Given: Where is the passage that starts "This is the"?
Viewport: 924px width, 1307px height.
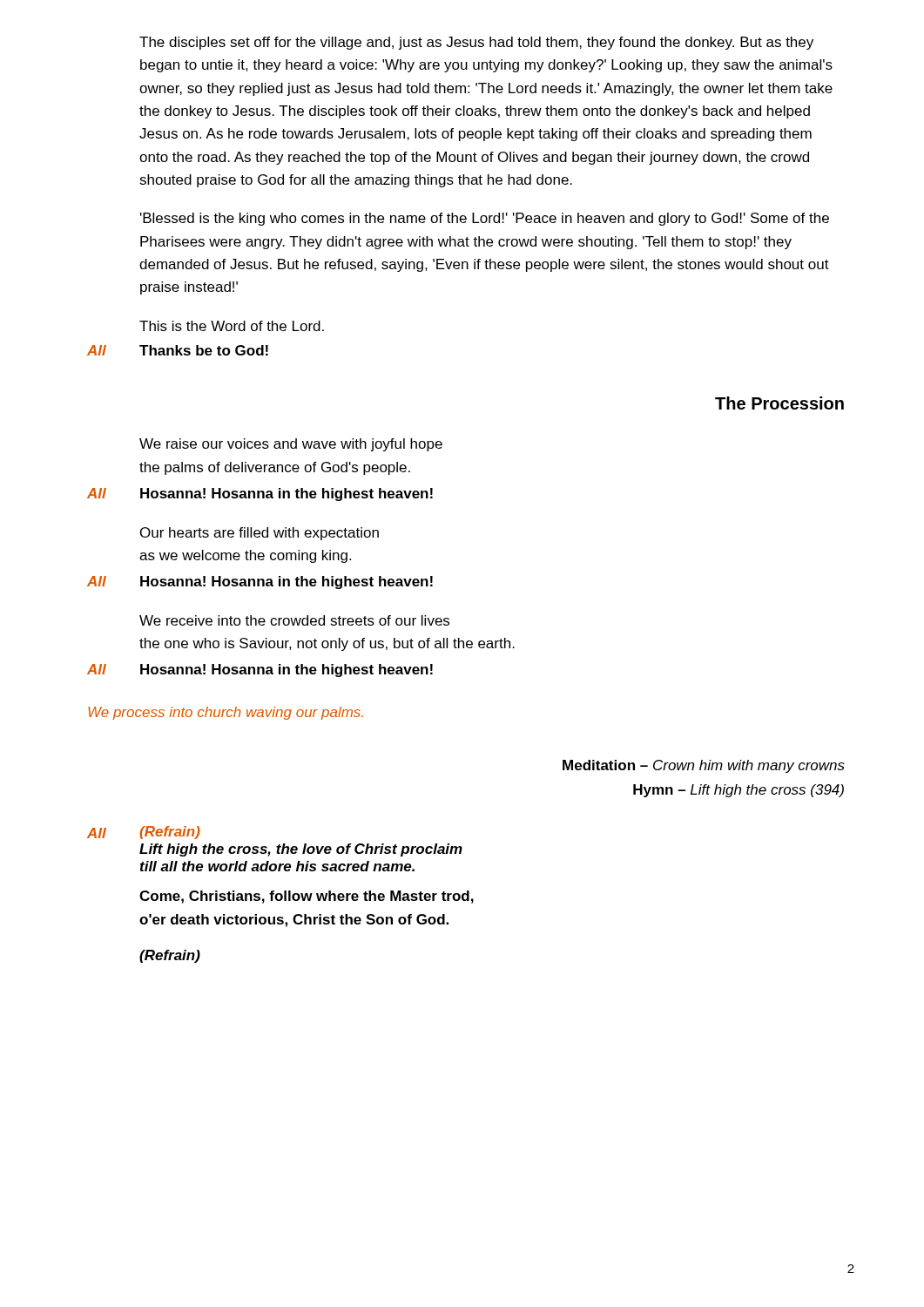Looking at the screenshot, I should (x=232, y=326).
